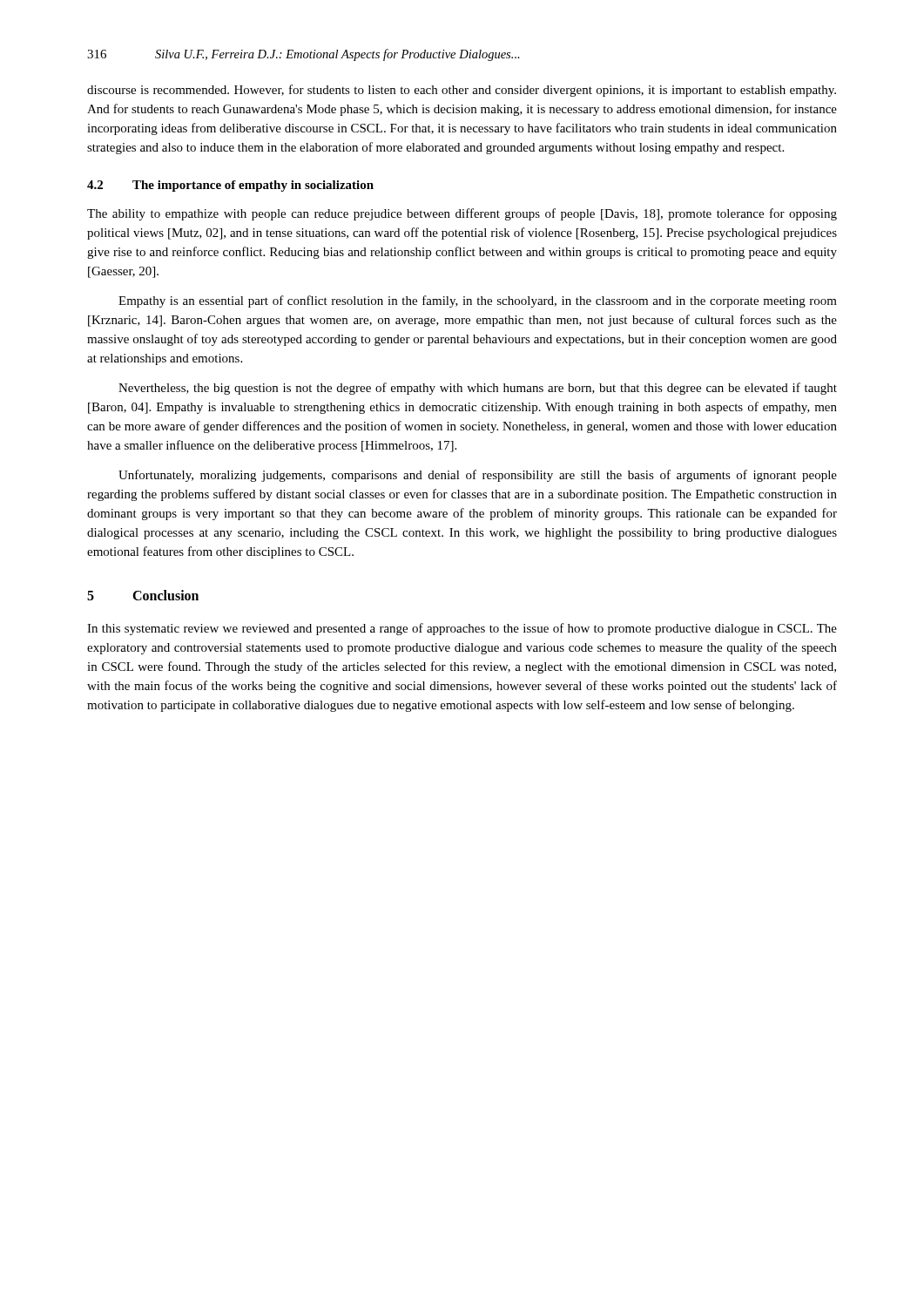Locate the text block that says "discourse is recommended. However, for"

pyautogui.click(x=462, y=118)
